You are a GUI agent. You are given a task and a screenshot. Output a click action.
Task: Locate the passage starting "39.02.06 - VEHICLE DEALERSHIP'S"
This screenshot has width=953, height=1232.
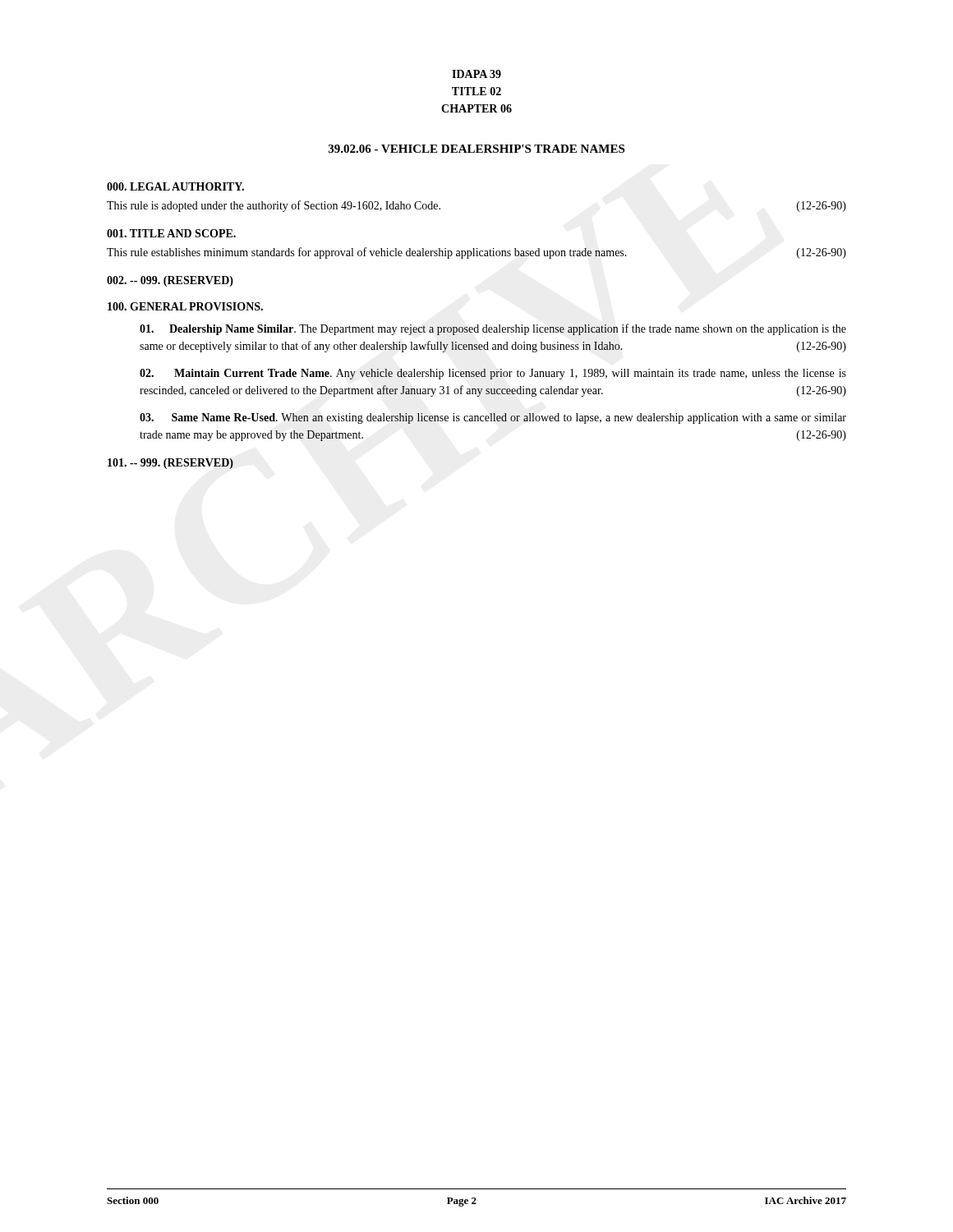(476, 149)
